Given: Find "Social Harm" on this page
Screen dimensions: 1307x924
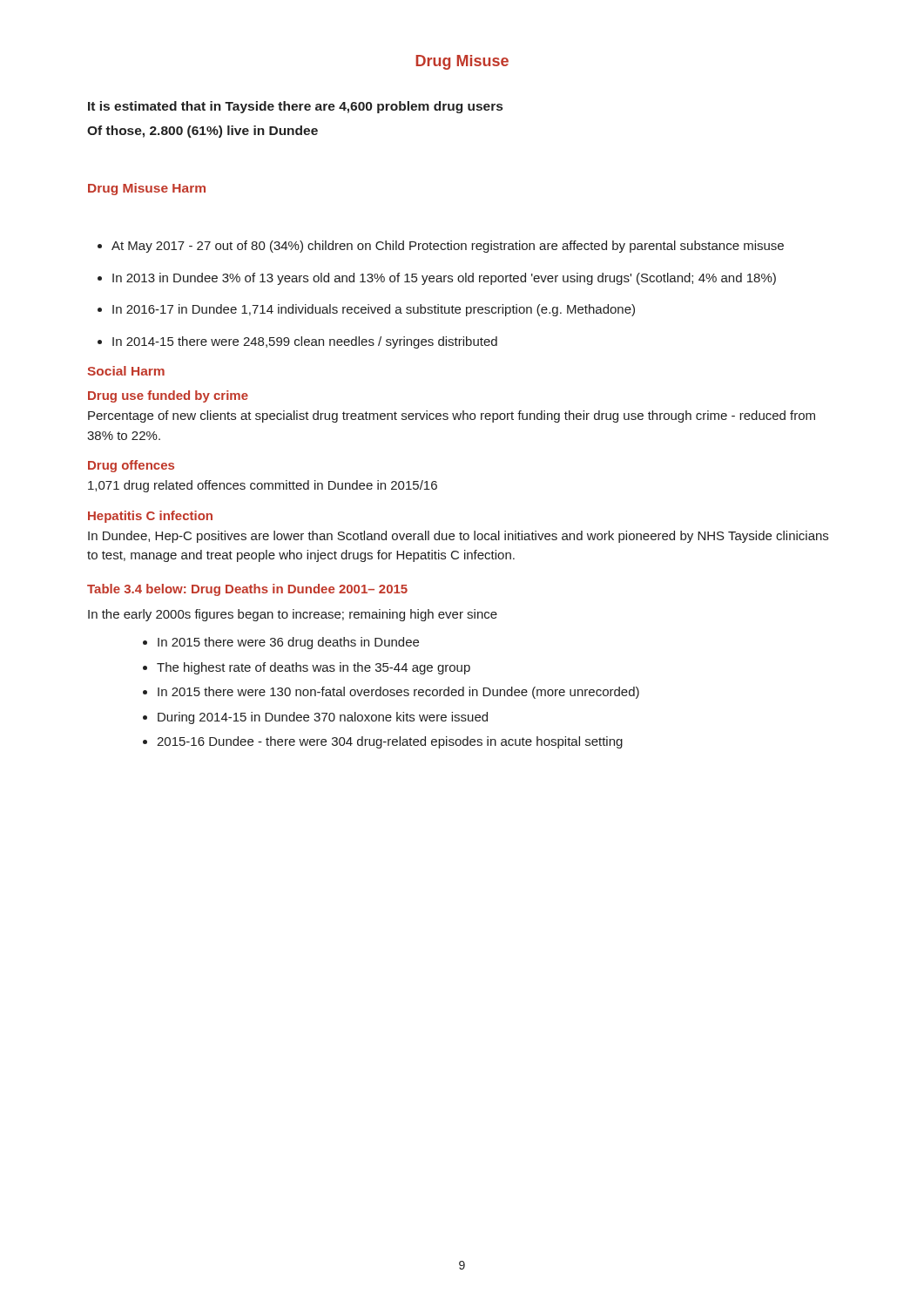Looking at the screenshot, I should pyautogui.click(x=126, y=371).
